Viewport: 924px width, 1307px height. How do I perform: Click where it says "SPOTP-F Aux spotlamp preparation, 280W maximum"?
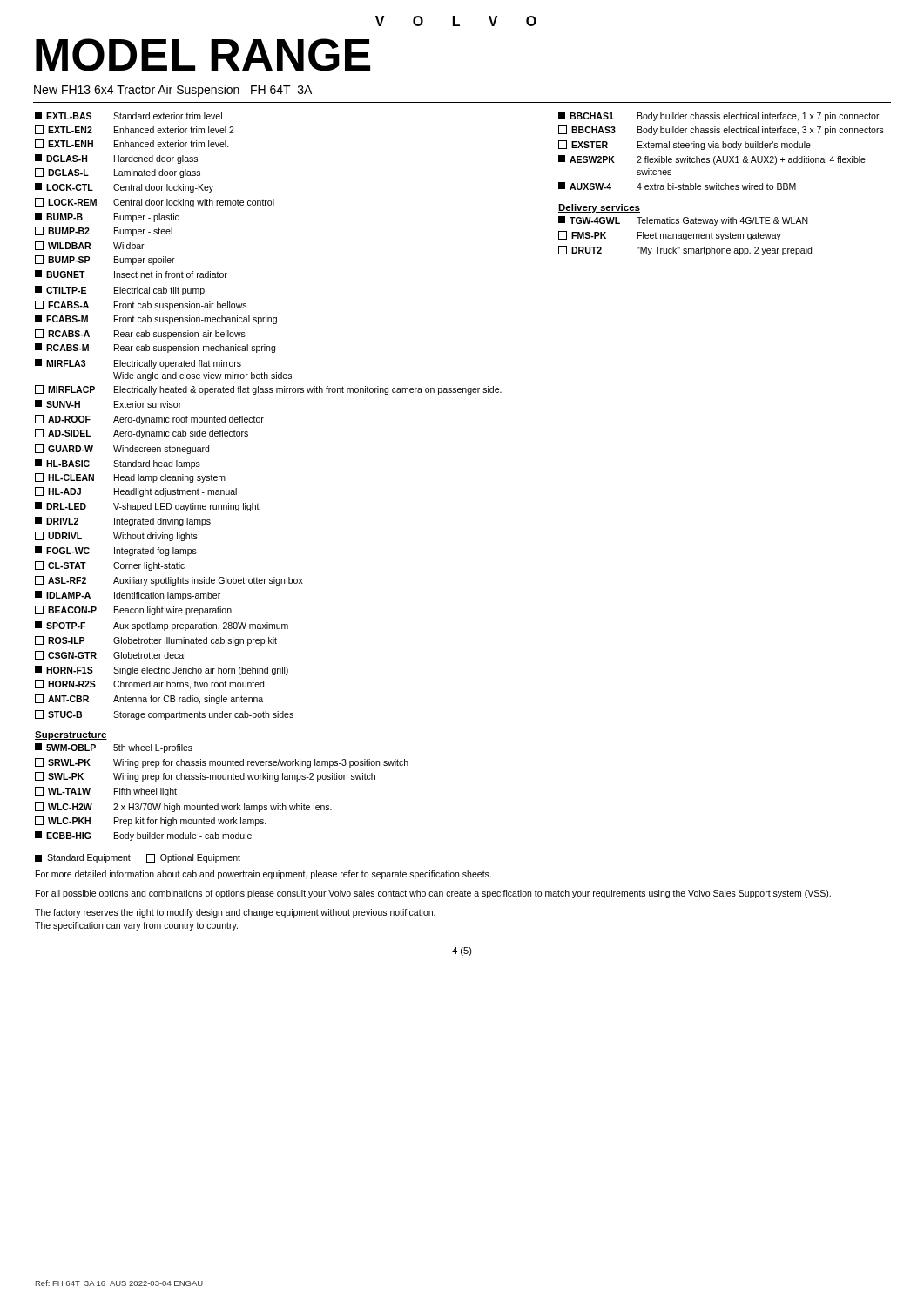pos(283,625)
